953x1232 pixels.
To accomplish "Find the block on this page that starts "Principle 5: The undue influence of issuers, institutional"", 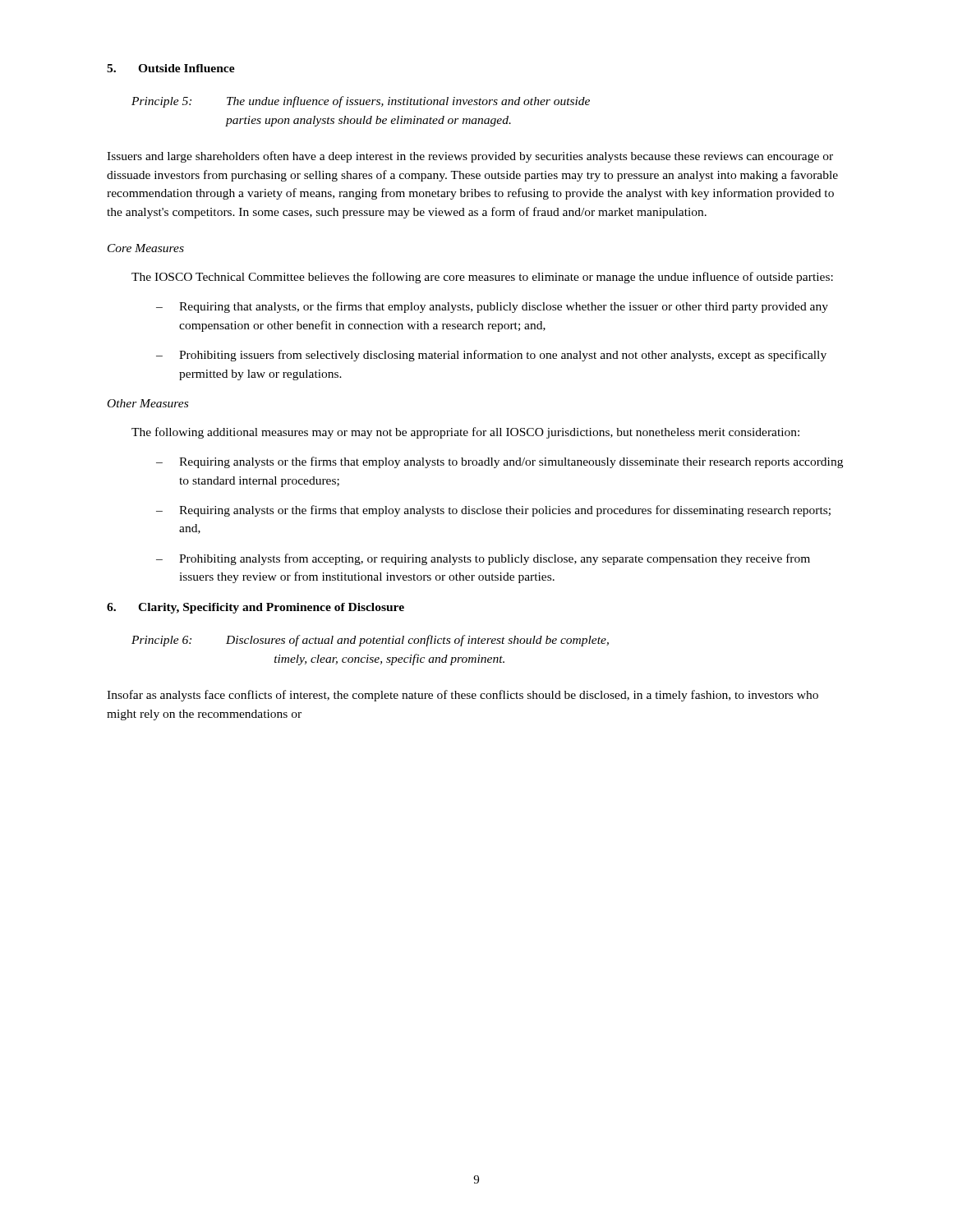I will 361,111.
